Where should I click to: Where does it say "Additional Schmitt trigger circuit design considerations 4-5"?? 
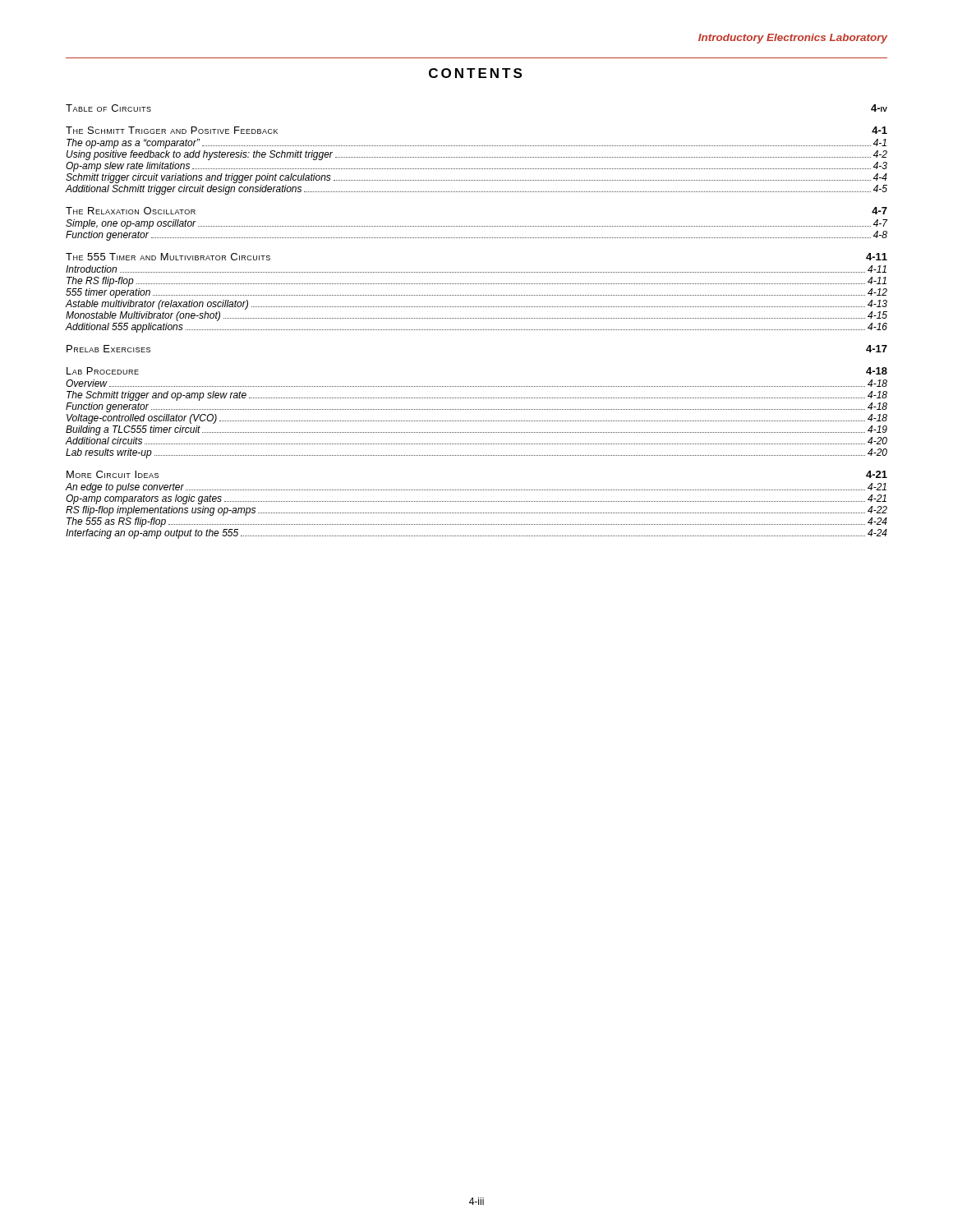click(x=476, y=189)
